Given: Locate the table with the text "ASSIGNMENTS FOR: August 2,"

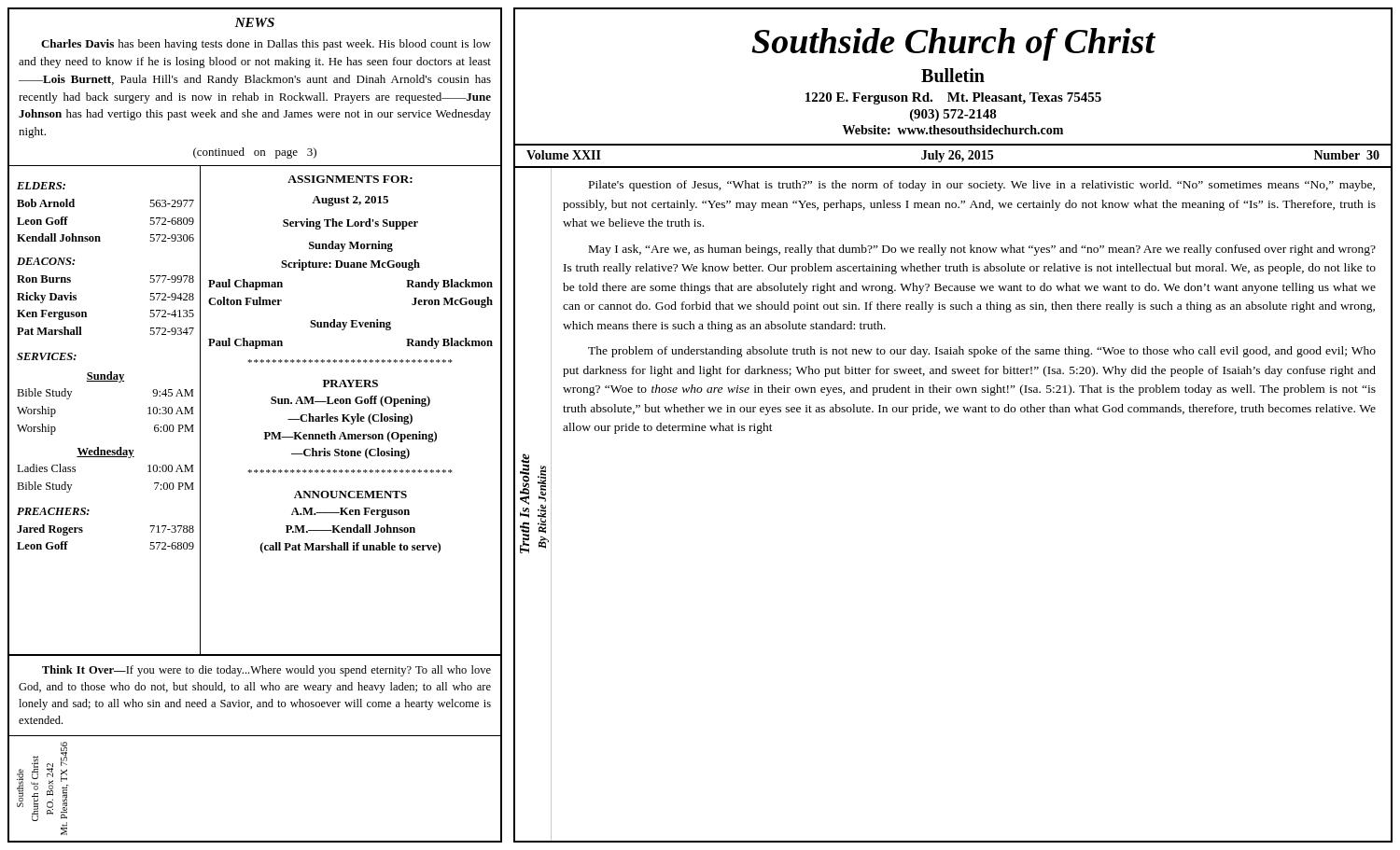Looking at the screenshot, I should 350,410.
